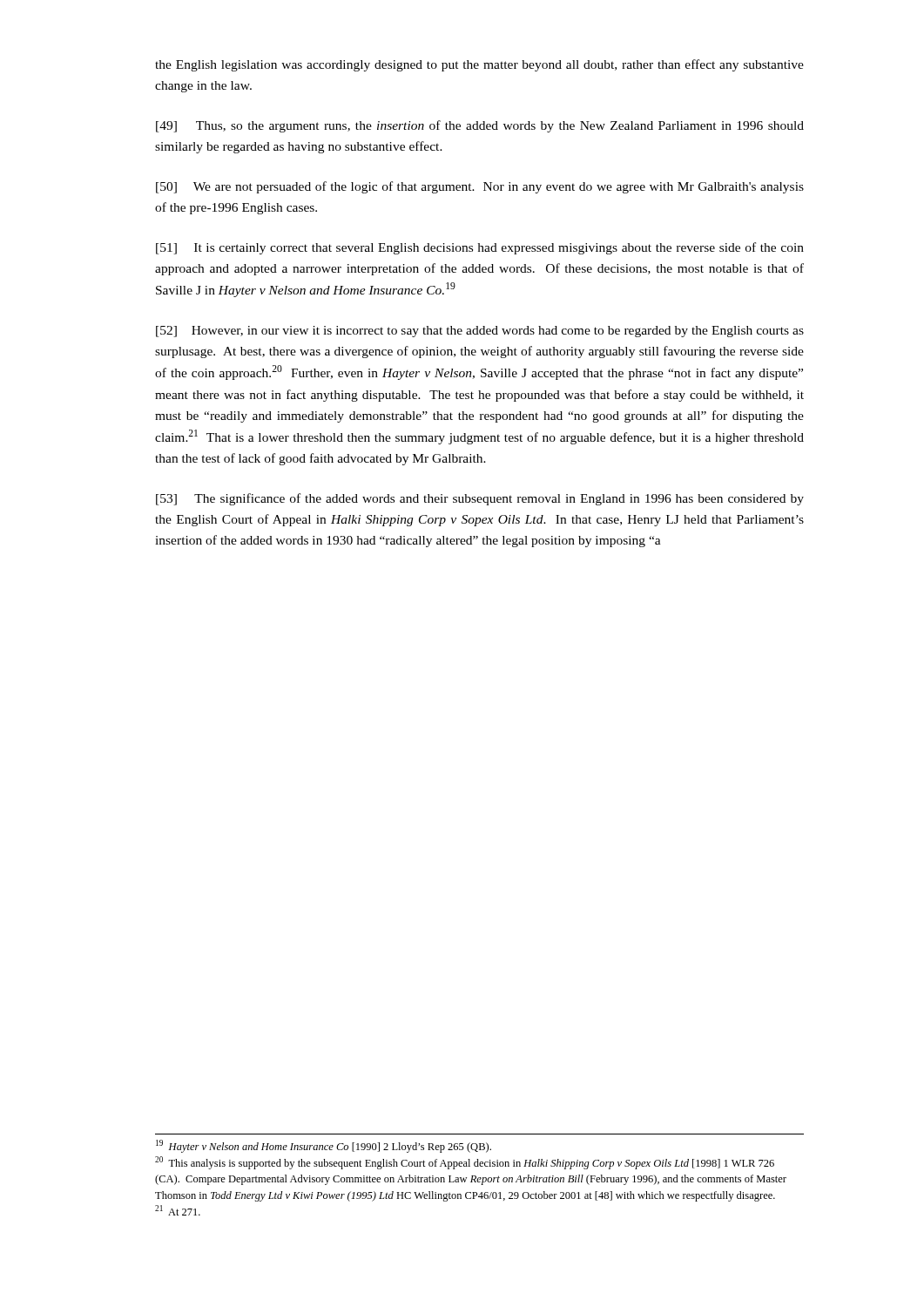Navigate to the element starting "[50] We are not persuaded of the logic"
The width and height of the screenshot is (924, 1307).
(x=479, y=197)
